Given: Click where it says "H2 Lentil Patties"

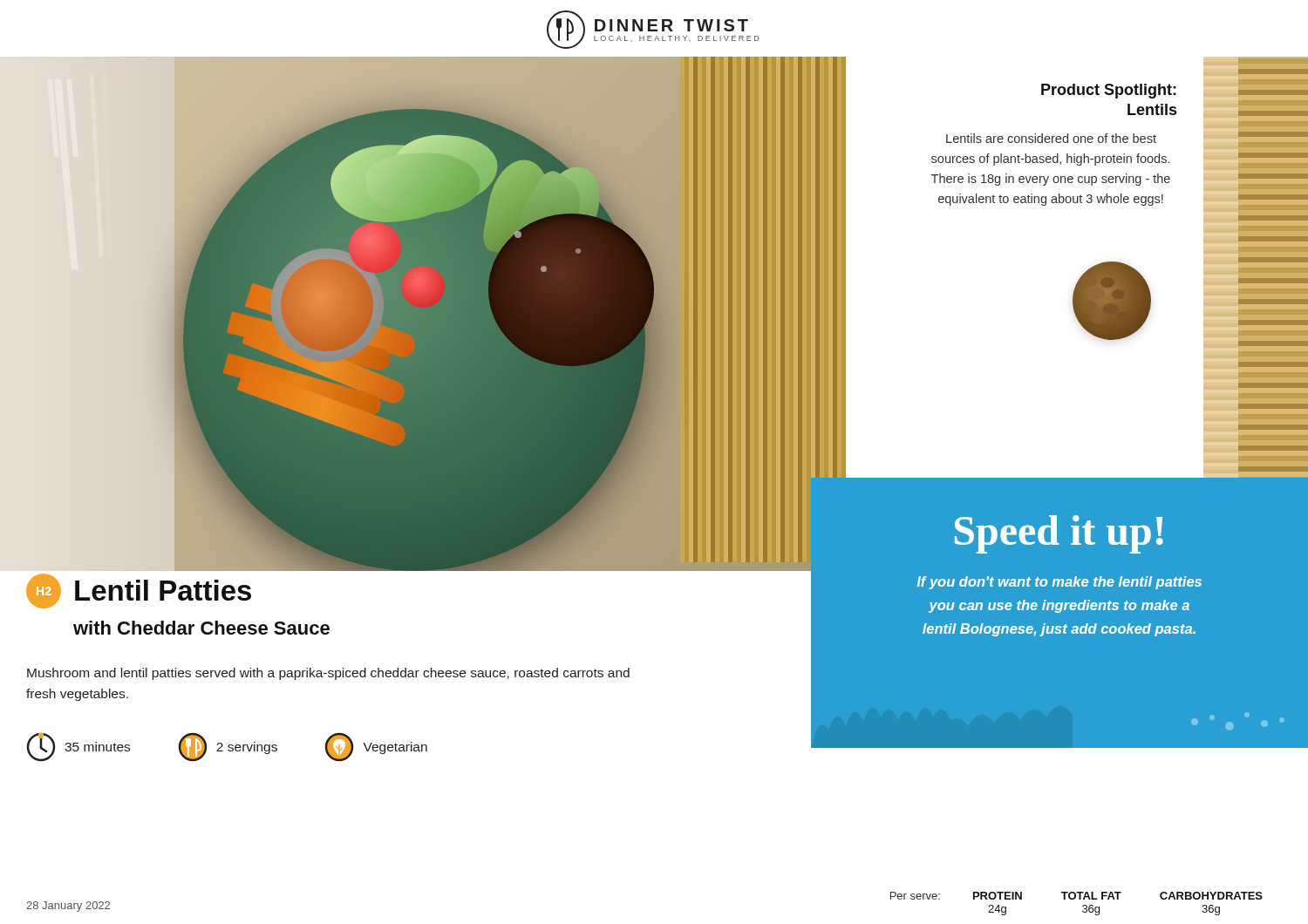Looking at the screenshot, I should pos(139,591).
